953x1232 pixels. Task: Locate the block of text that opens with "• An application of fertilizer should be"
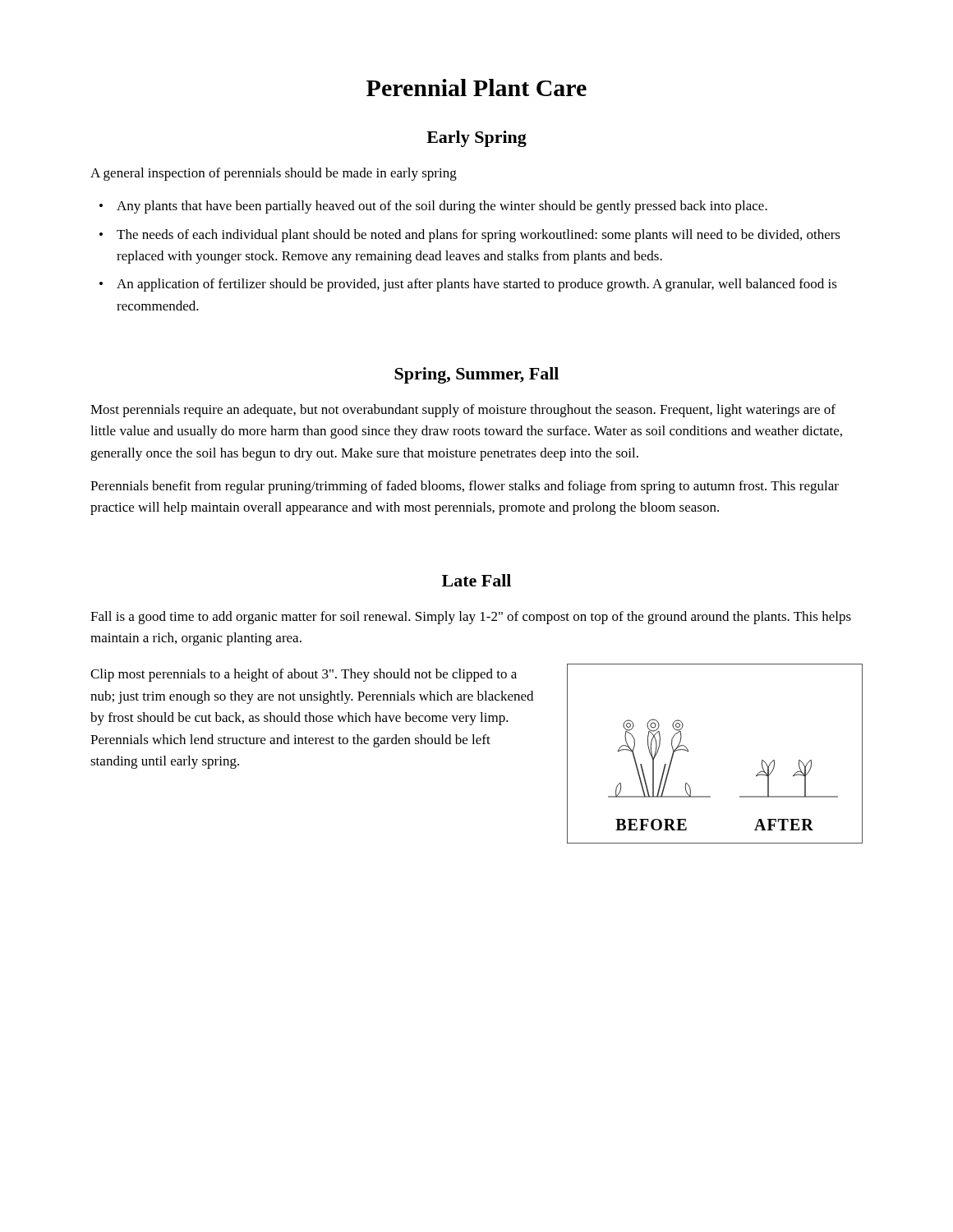click(481, 295)
